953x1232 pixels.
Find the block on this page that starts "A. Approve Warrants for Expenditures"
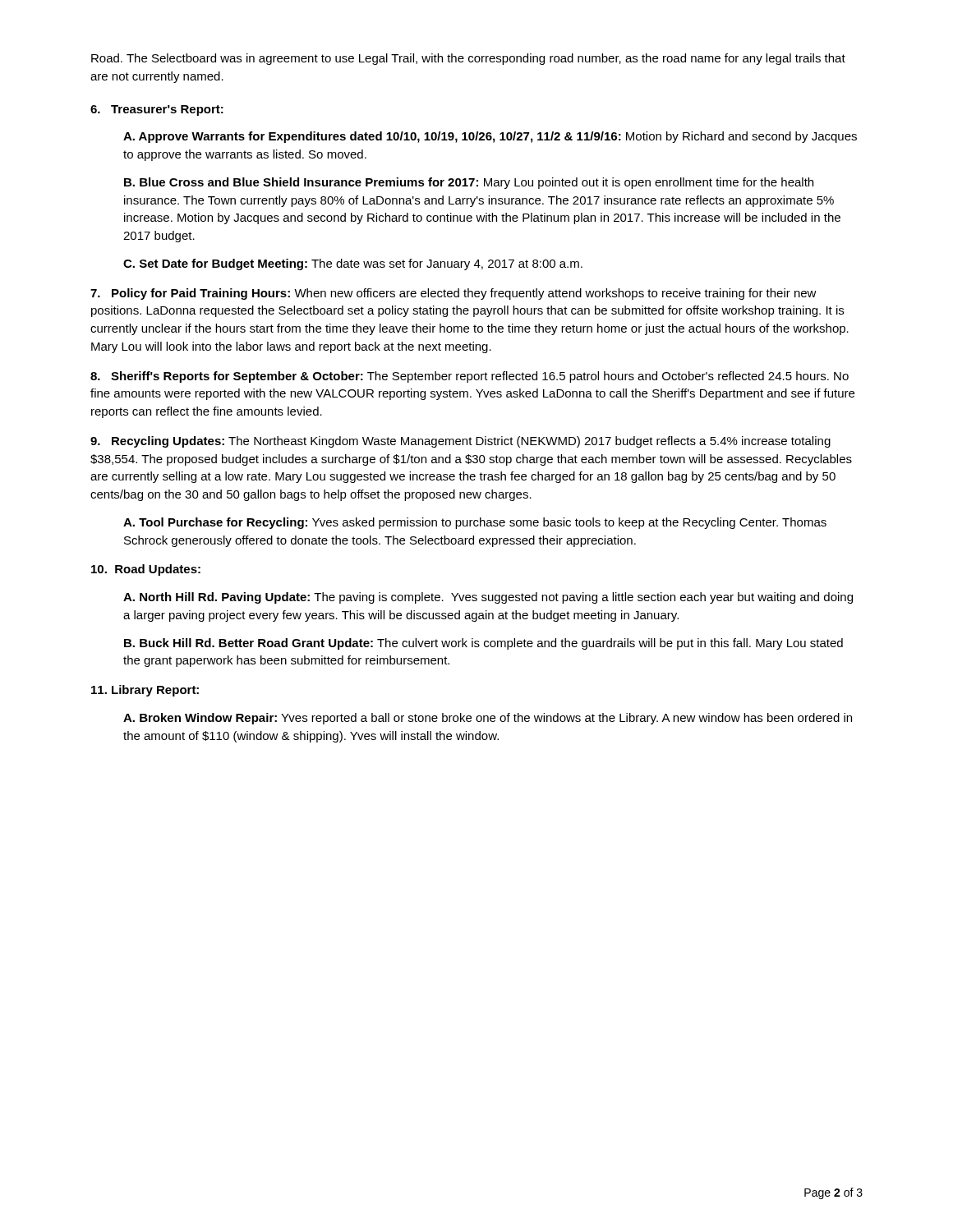[x=490, y=145]
